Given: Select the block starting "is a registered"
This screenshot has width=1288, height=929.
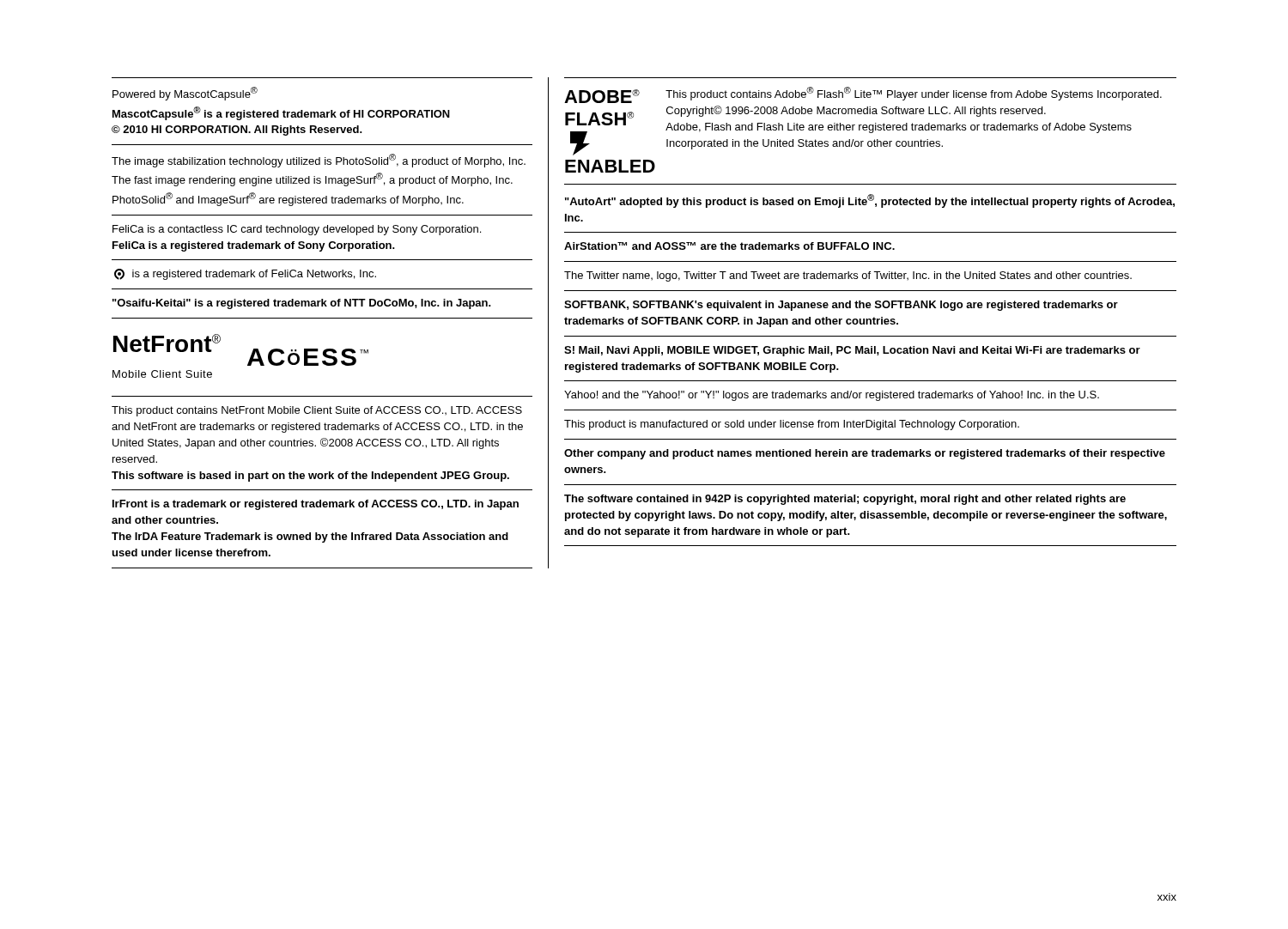Looking at the screenshot, I should pyautogui.click(x=322, y=275).
